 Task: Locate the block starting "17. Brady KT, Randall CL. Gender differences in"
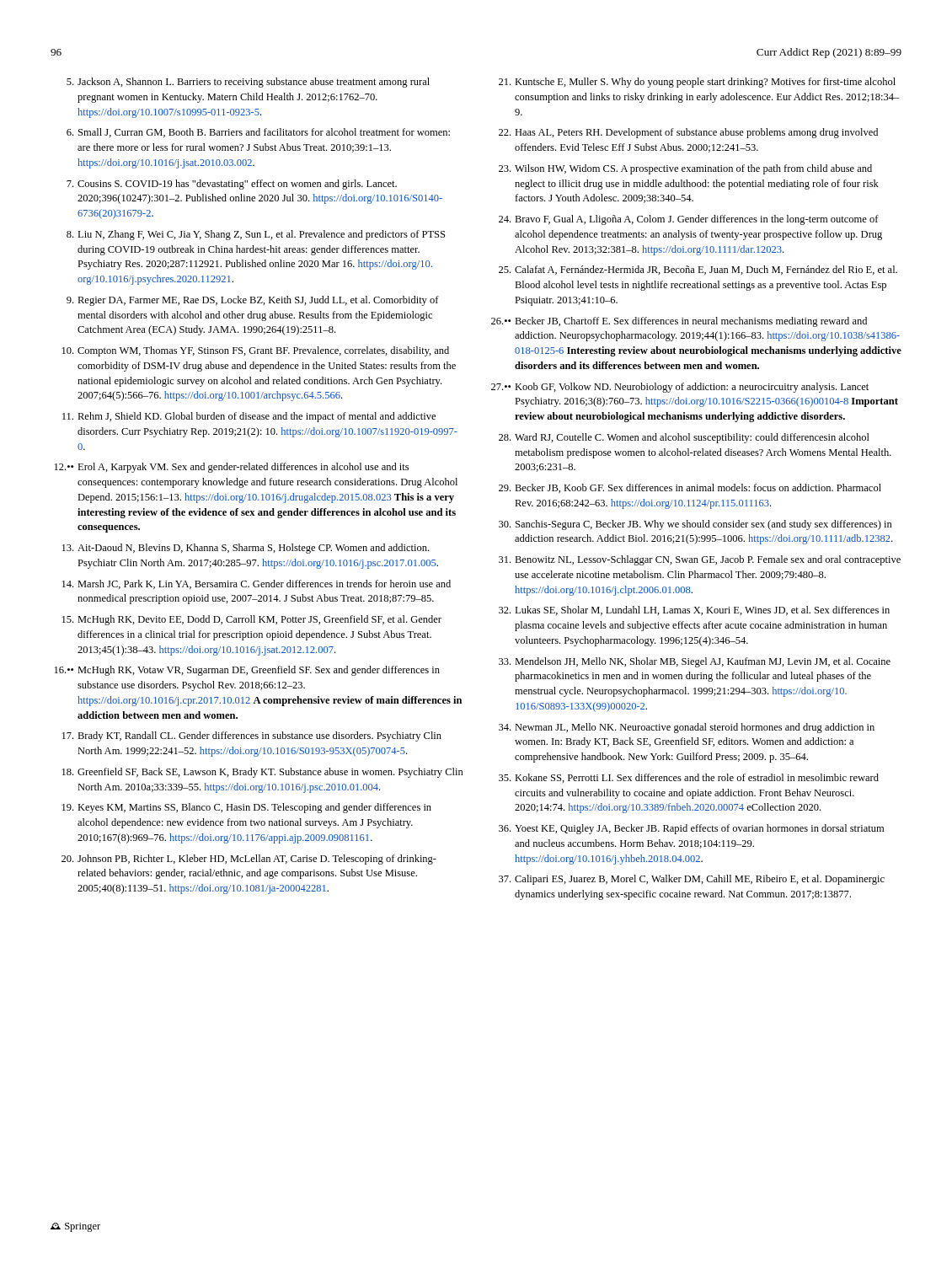coord(257,744)
